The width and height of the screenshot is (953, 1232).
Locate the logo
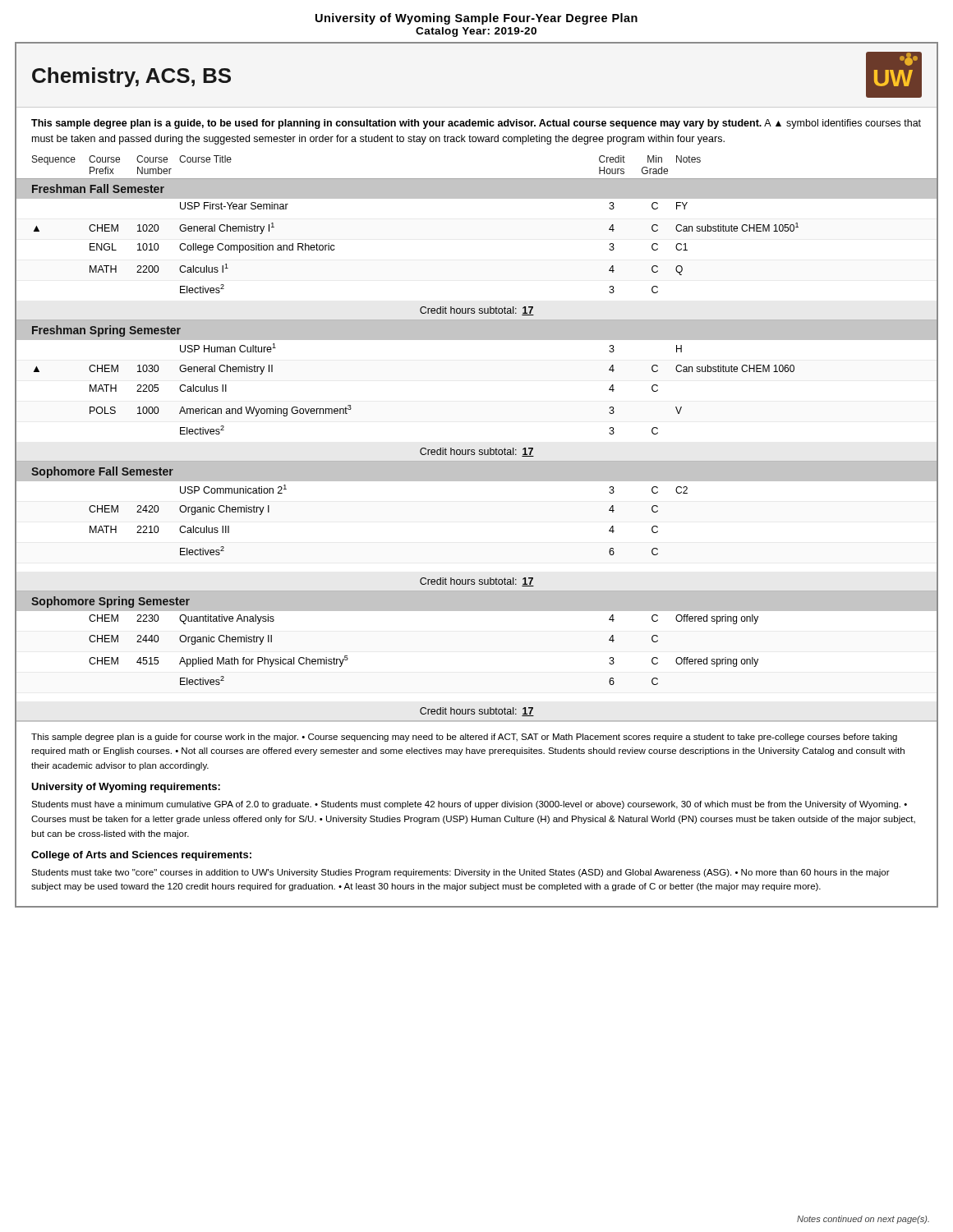point(894,76)
